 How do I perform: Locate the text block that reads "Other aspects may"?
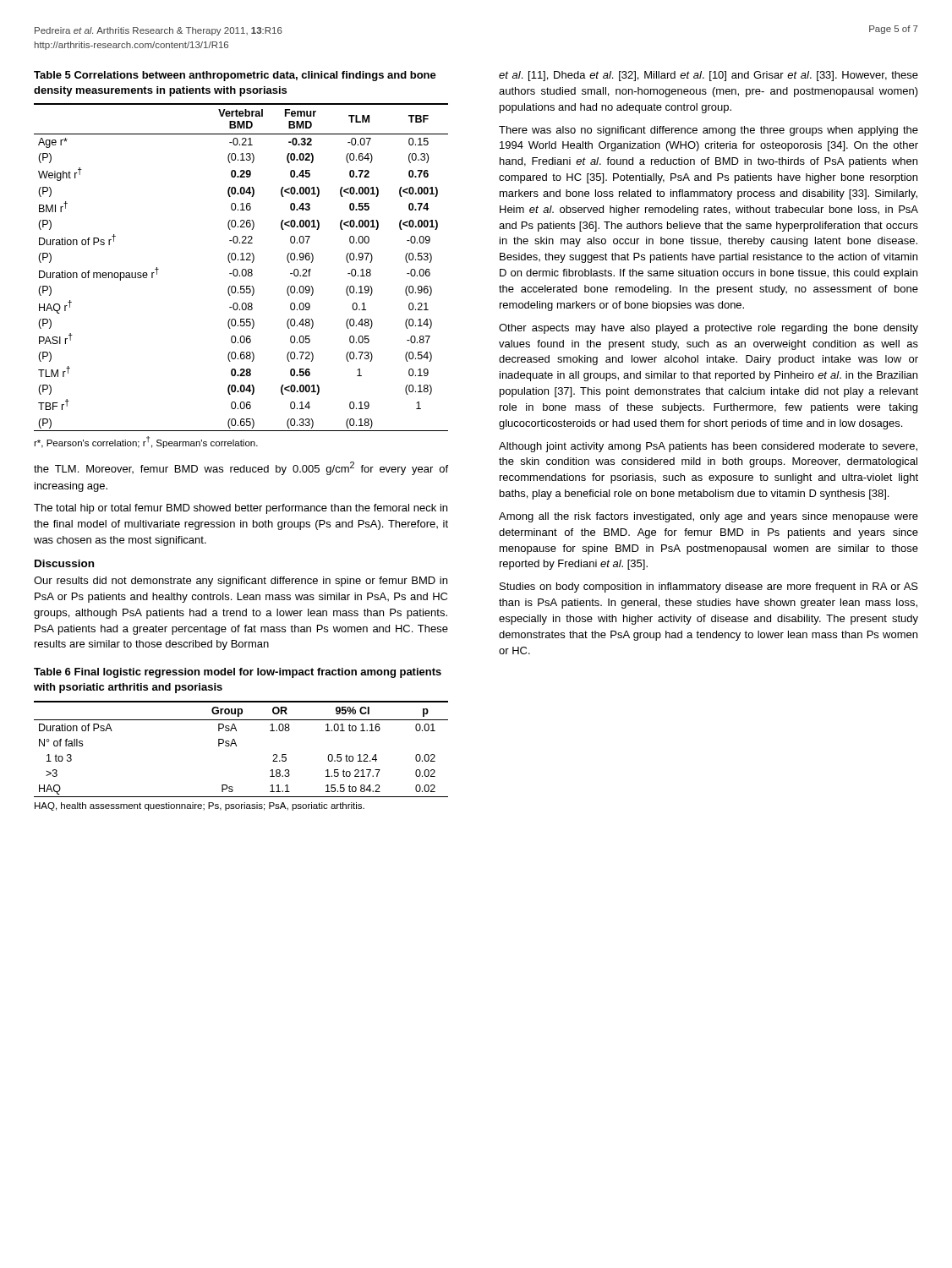[709, 375]
